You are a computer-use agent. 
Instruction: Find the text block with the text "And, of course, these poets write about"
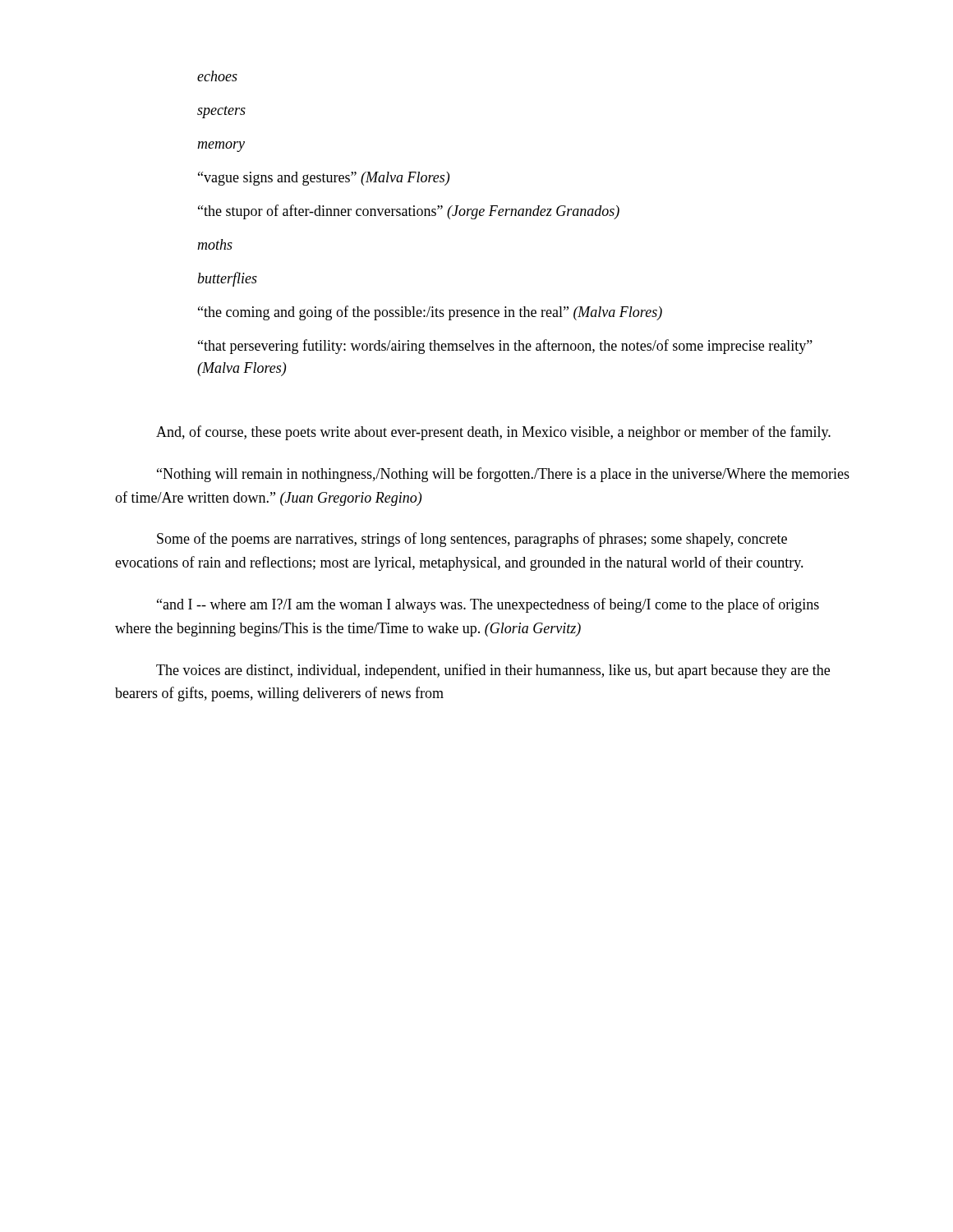coord(494,432)
